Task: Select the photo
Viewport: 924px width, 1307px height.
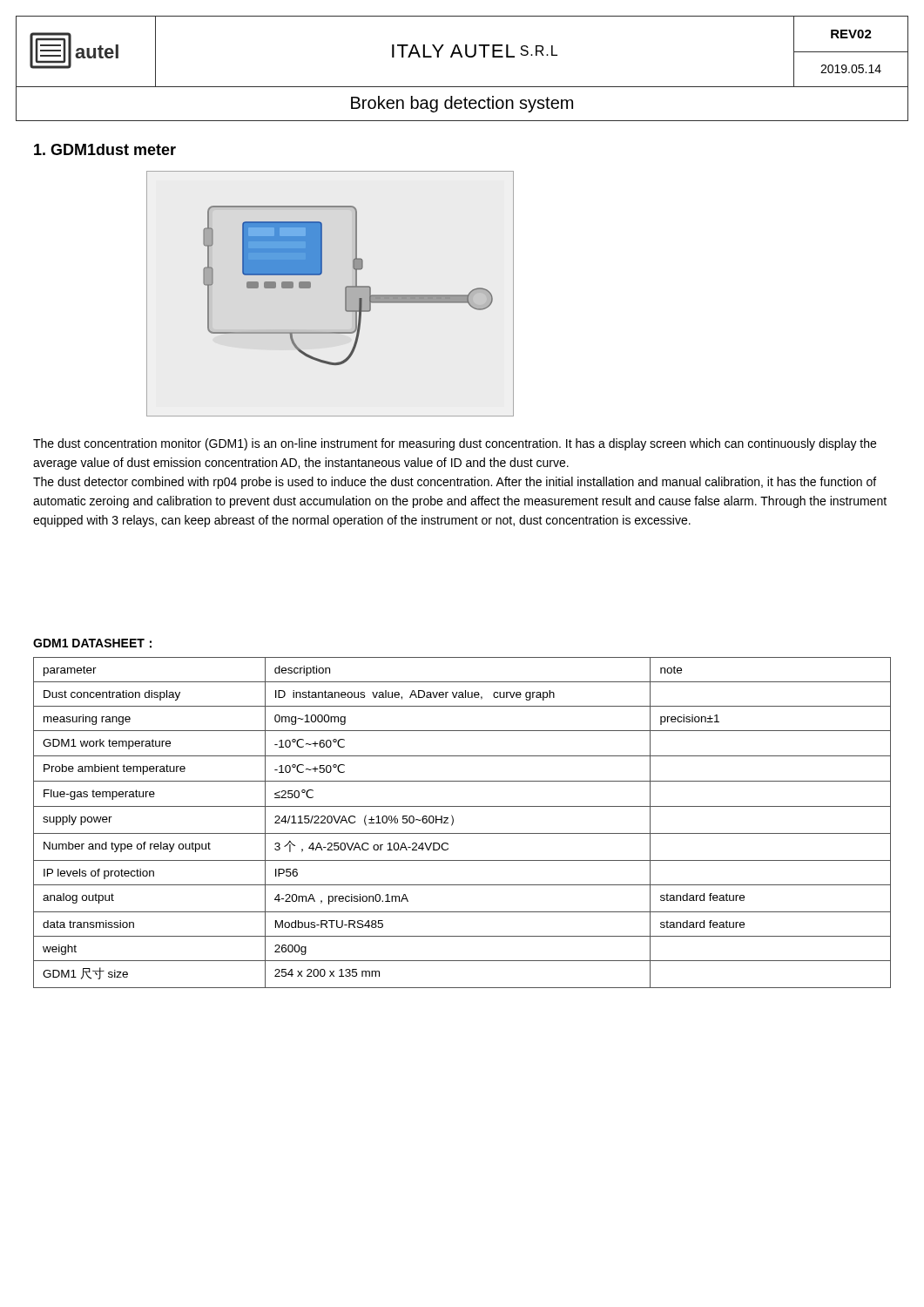Action: (330, 294)
